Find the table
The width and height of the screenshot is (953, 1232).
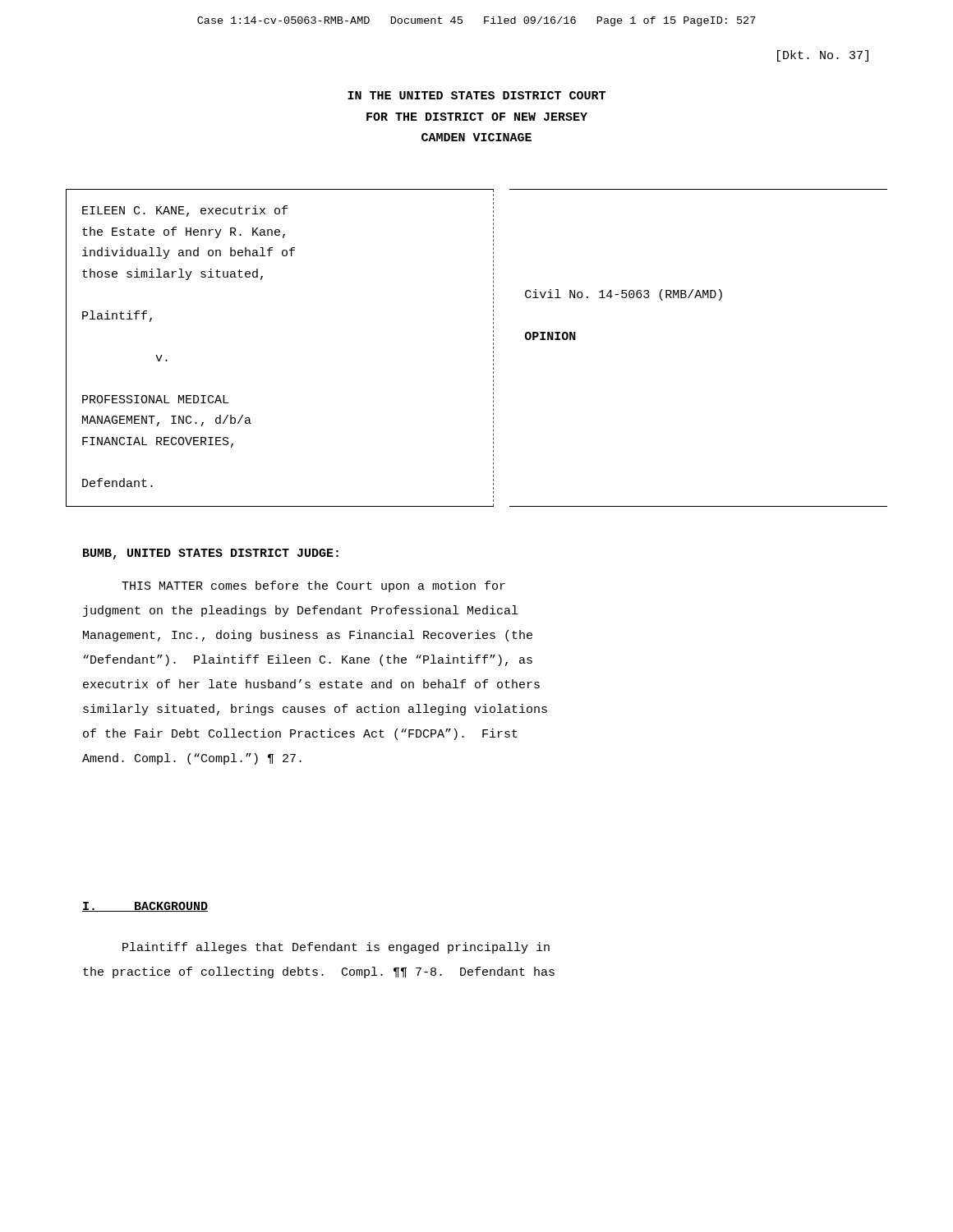476,348
